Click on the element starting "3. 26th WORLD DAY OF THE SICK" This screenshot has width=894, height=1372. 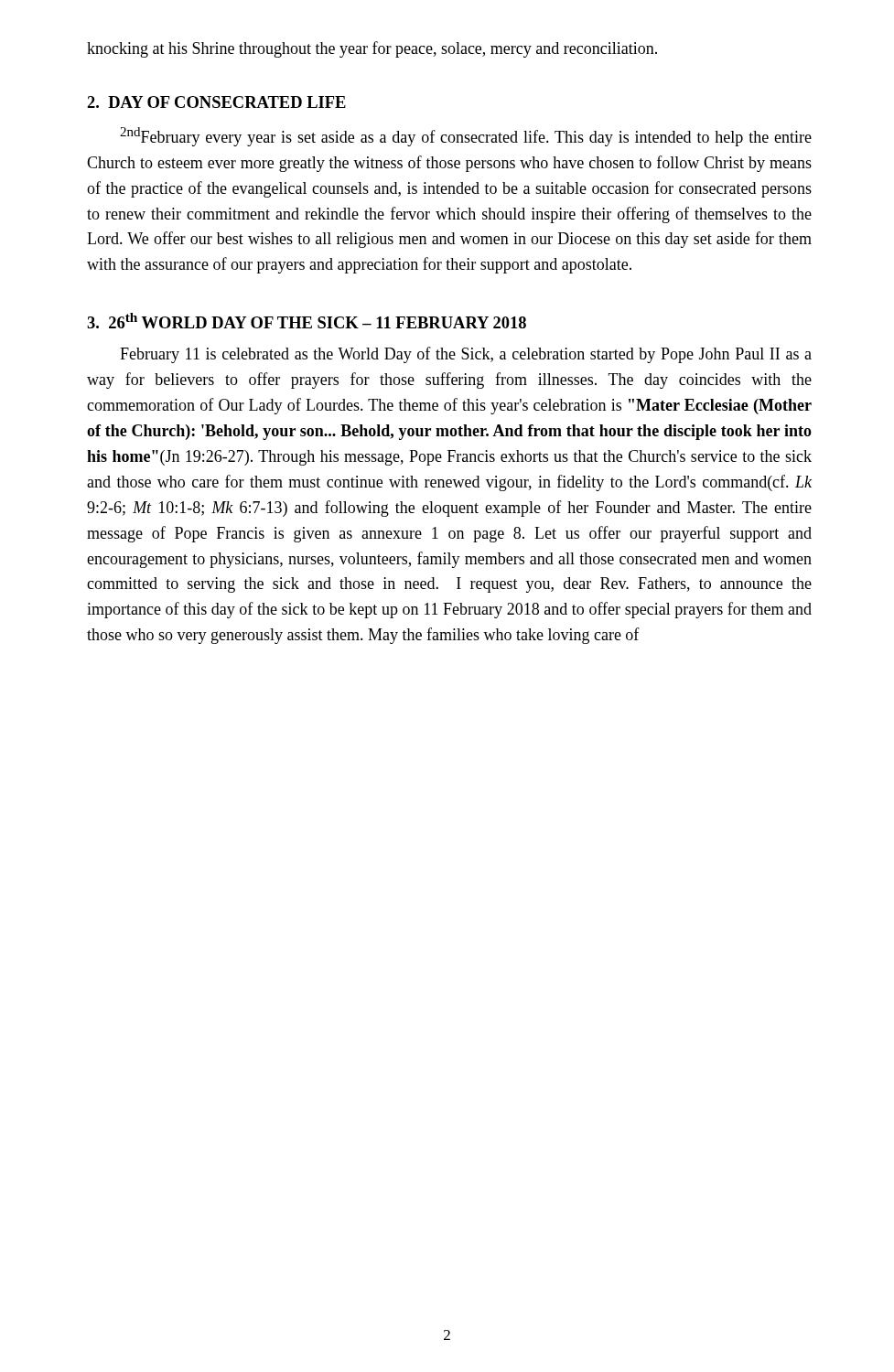307,321
